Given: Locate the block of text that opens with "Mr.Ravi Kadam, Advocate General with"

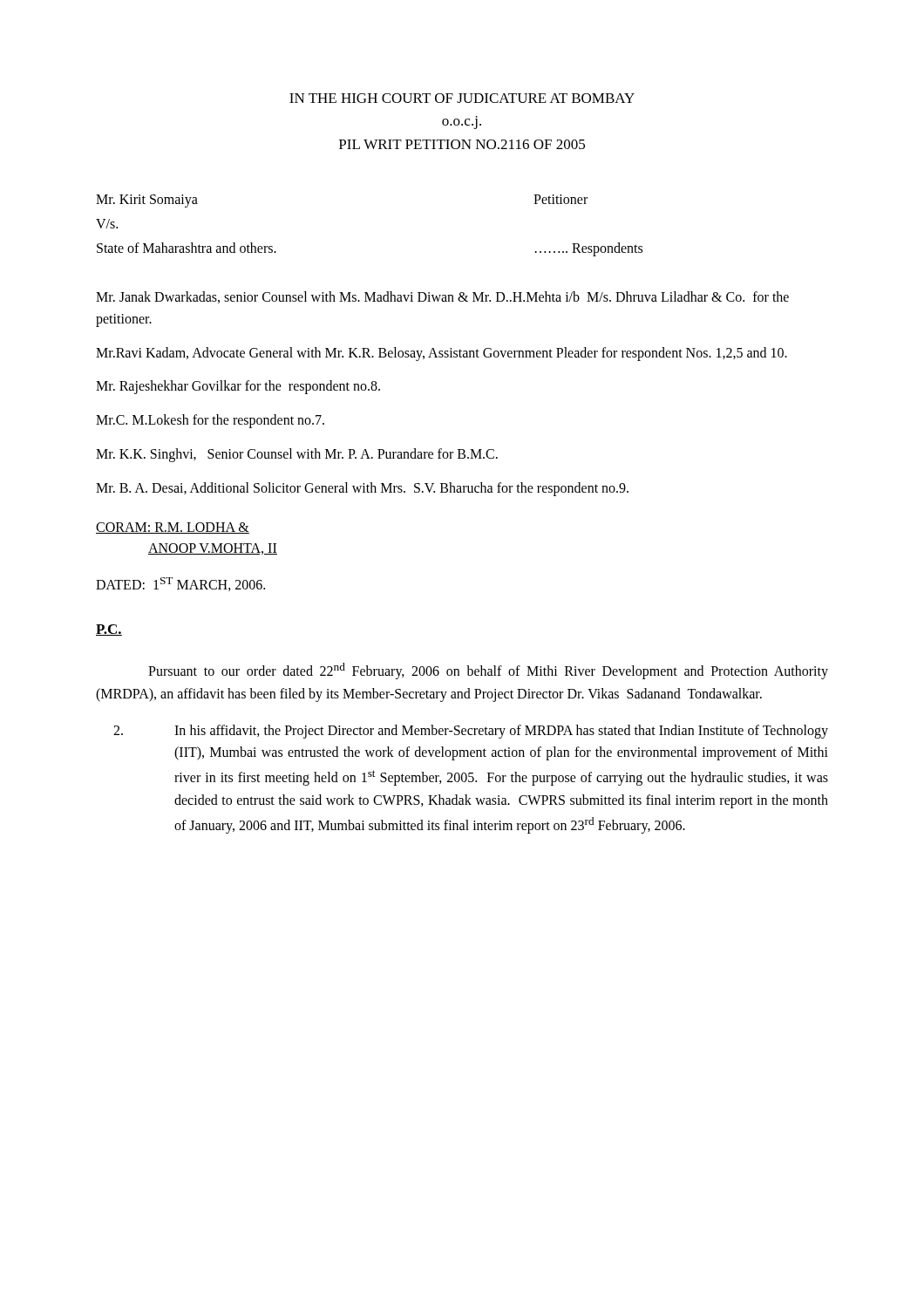Looking at the screenshot, I should 442,352.
